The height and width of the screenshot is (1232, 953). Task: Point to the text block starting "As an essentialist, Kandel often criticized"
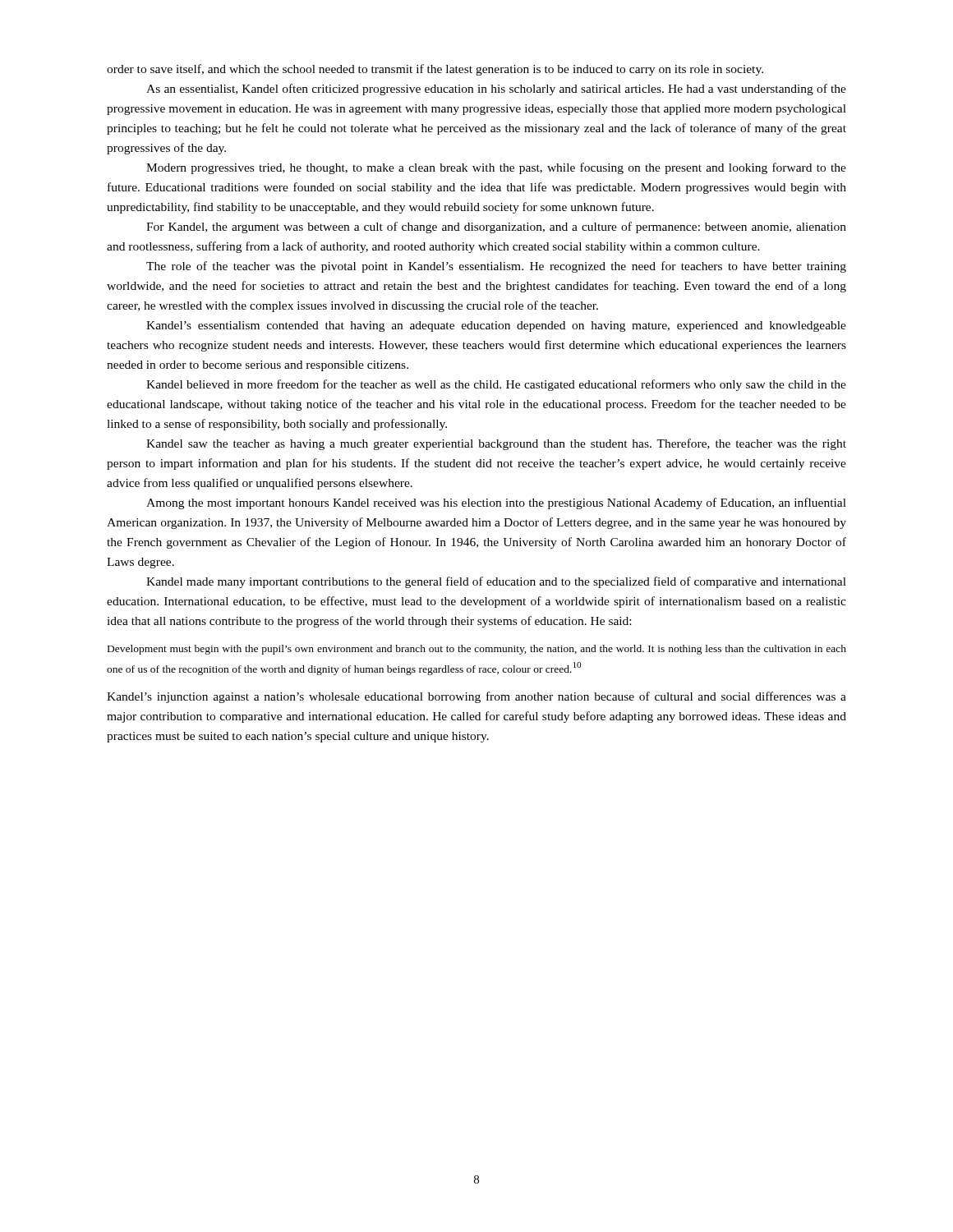476,118
